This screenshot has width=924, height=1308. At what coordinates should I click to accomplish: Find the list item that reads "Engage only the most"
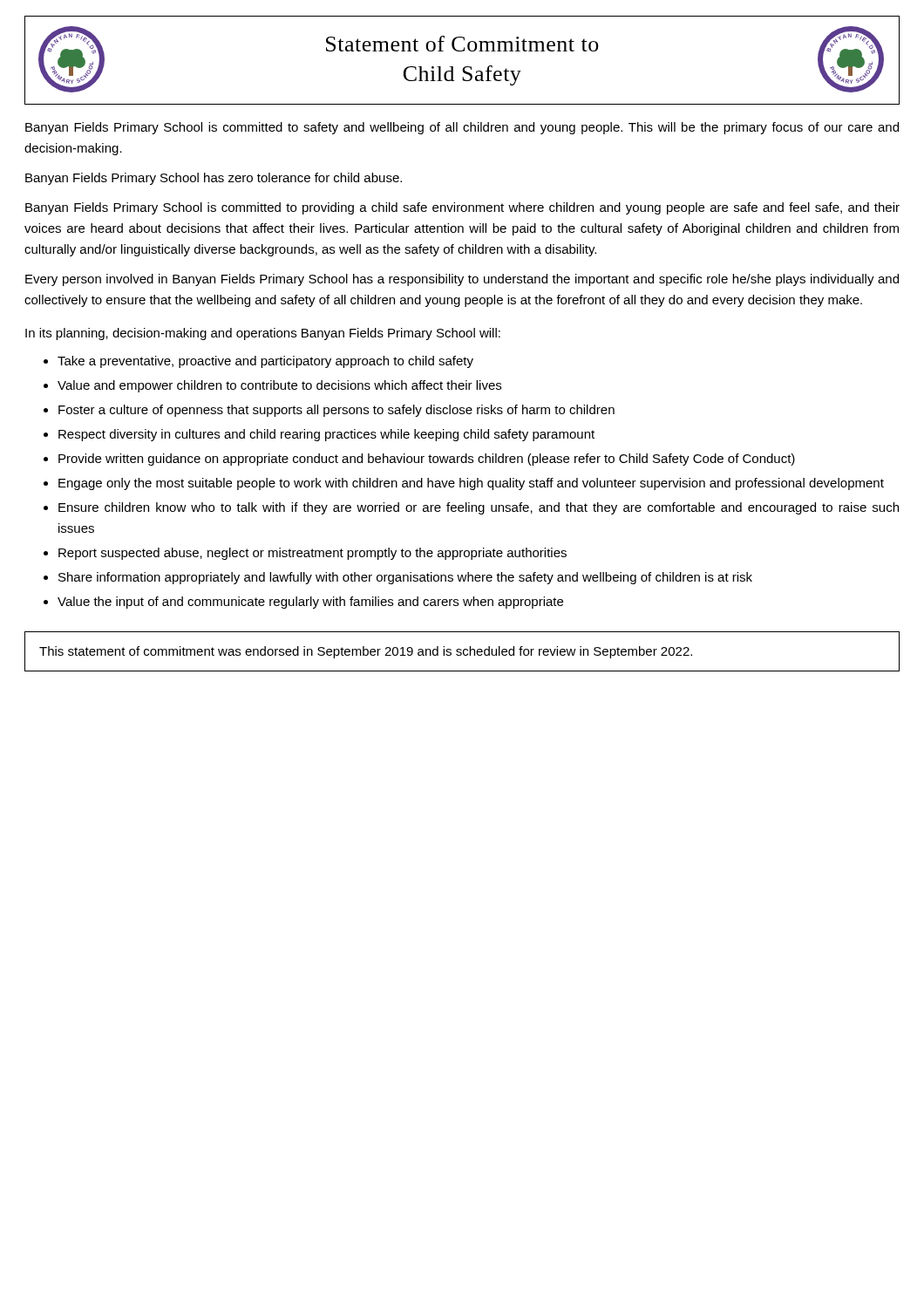click(x=479, y=483)
